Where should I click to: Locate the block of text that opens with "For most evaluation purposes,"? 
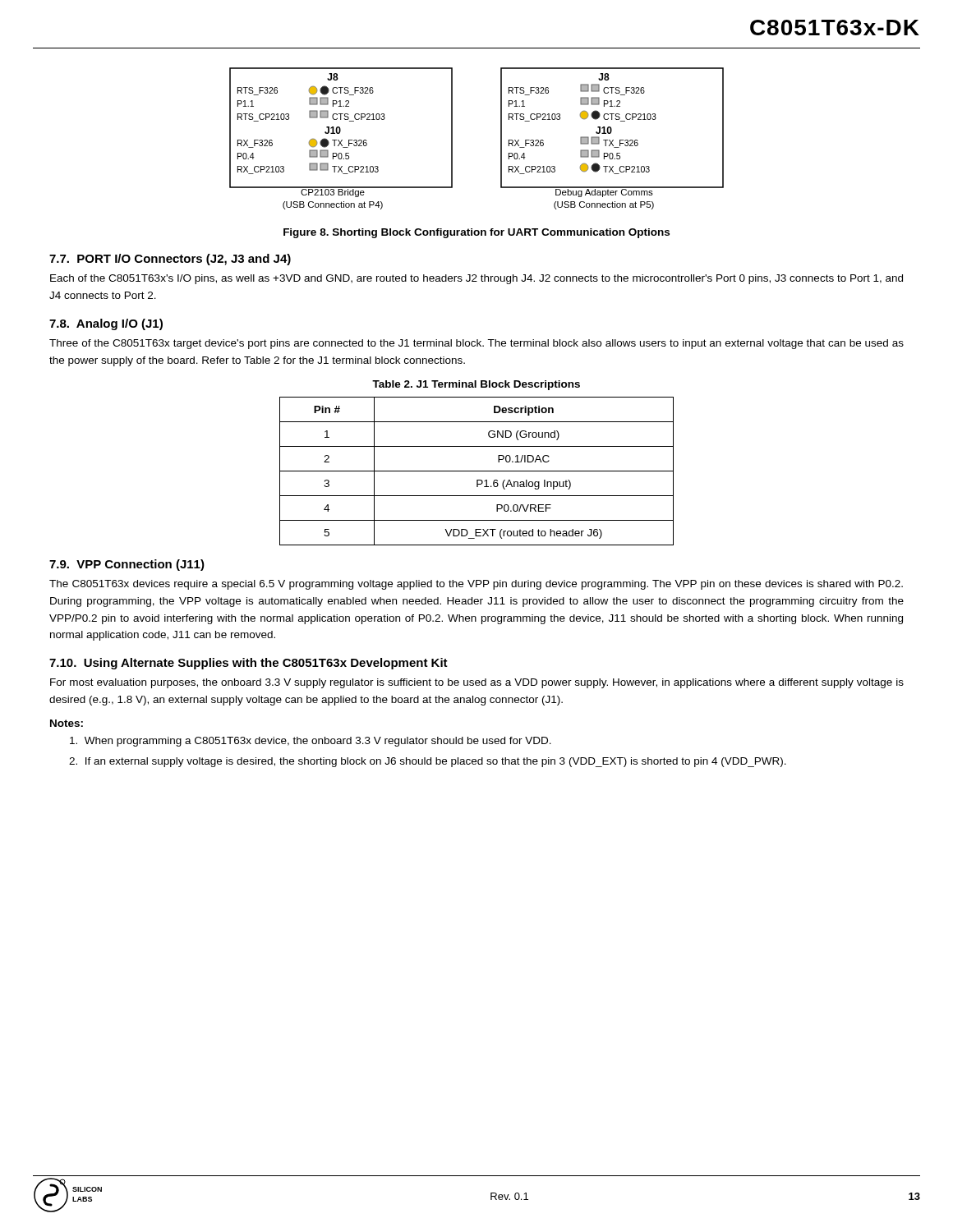(x=476, y=691)
